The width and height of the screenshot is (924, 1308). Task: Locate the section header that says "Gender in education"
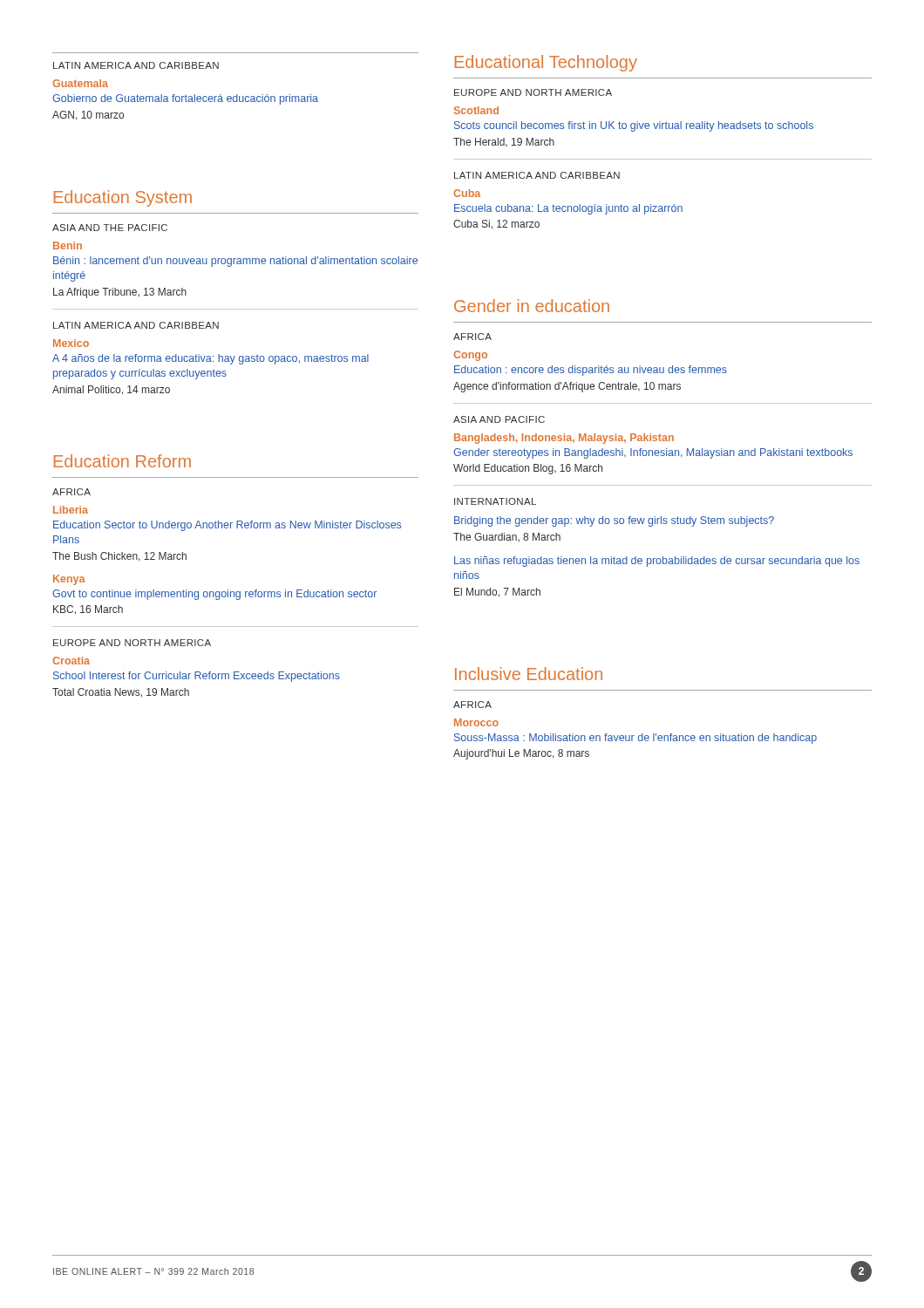tap(663, 310)
